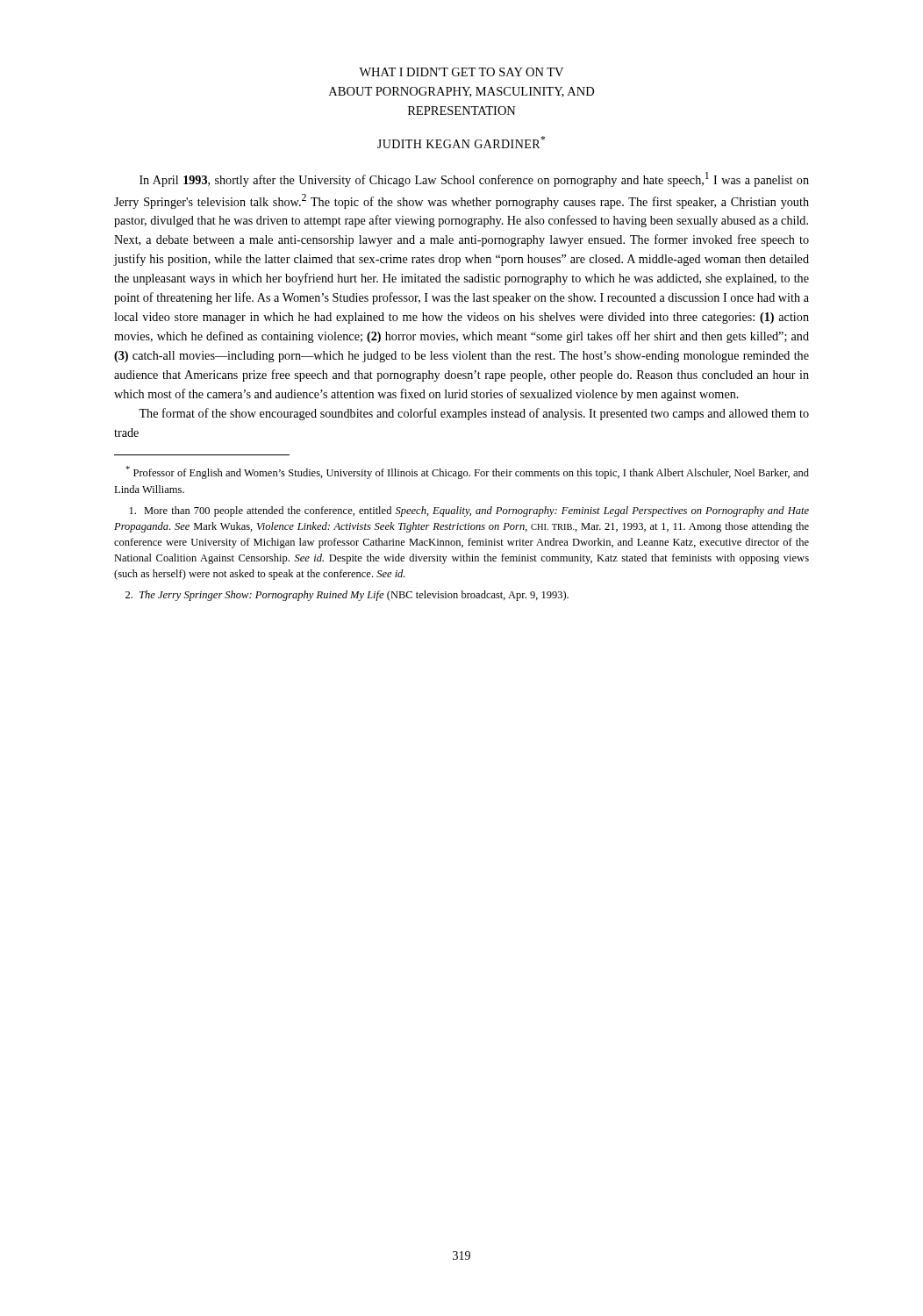Click on the text block that reads "The format of the show"
The image size is (923, 1316).
coord(462,423)
